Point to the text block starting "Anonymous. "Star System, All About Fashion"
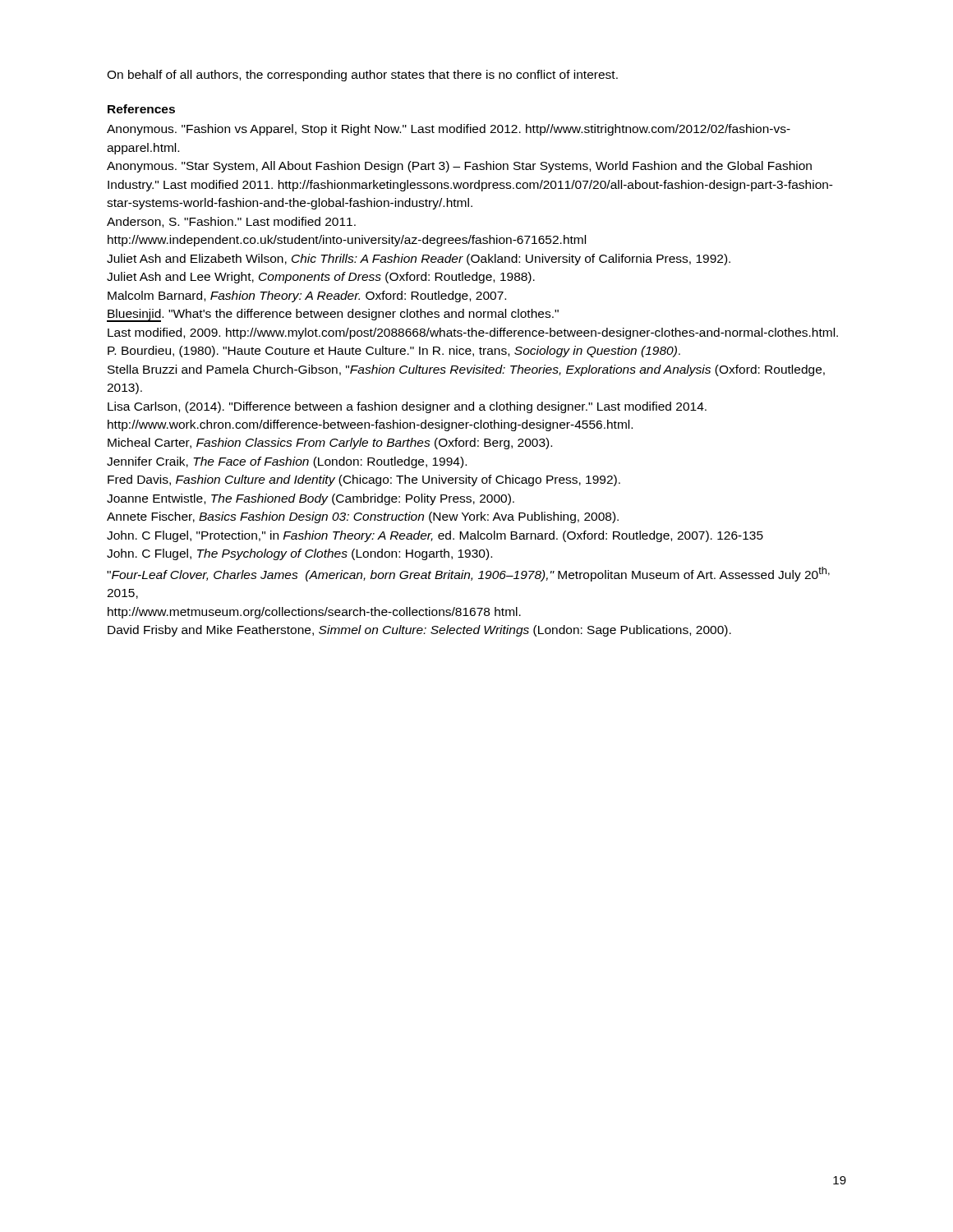Image resolution: width=953 pixels, height=1232 pixels. [470, 184]
